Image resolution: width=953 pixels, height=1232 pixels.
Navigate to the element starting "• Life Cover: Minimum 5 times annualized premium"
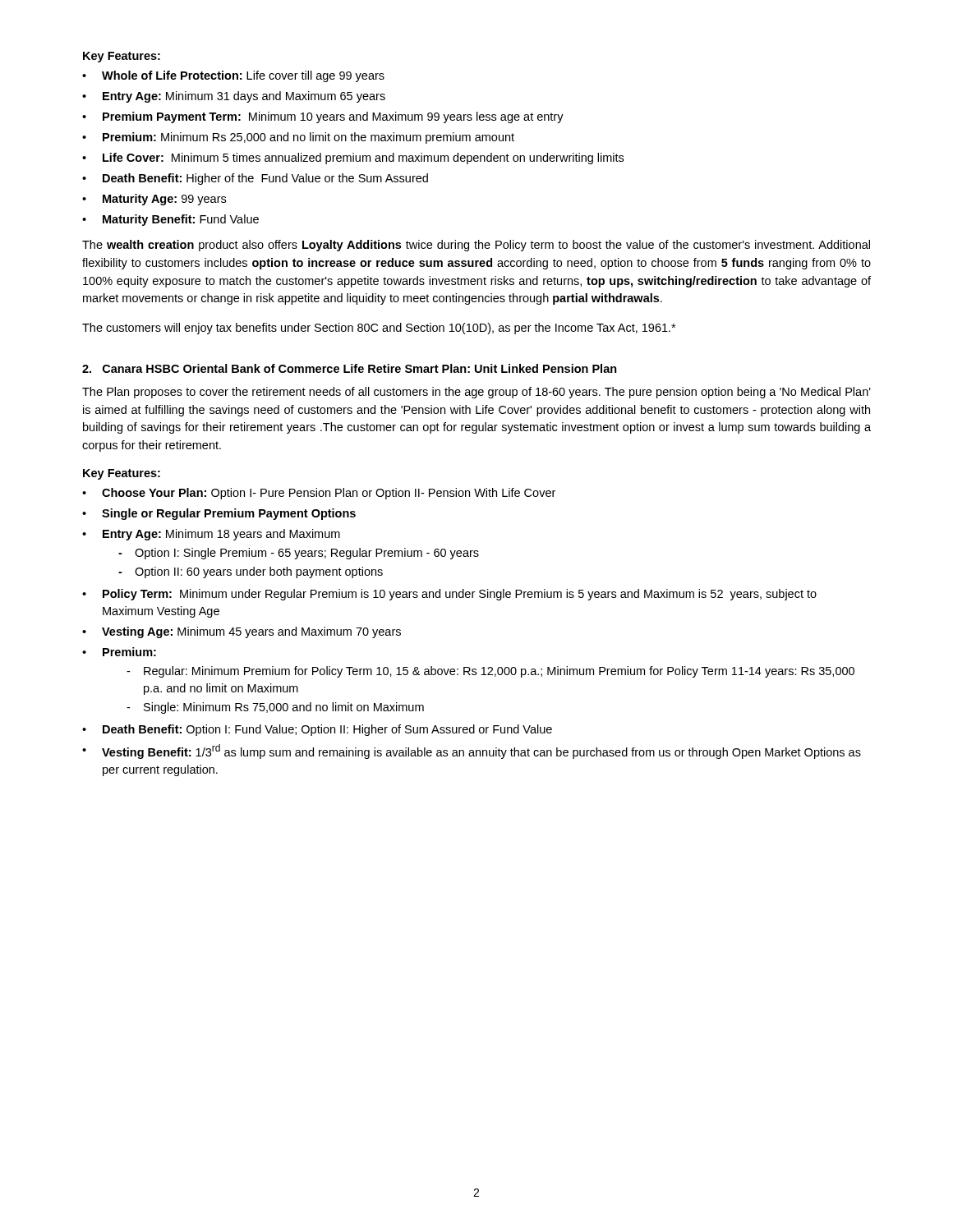tap(476, 158)
